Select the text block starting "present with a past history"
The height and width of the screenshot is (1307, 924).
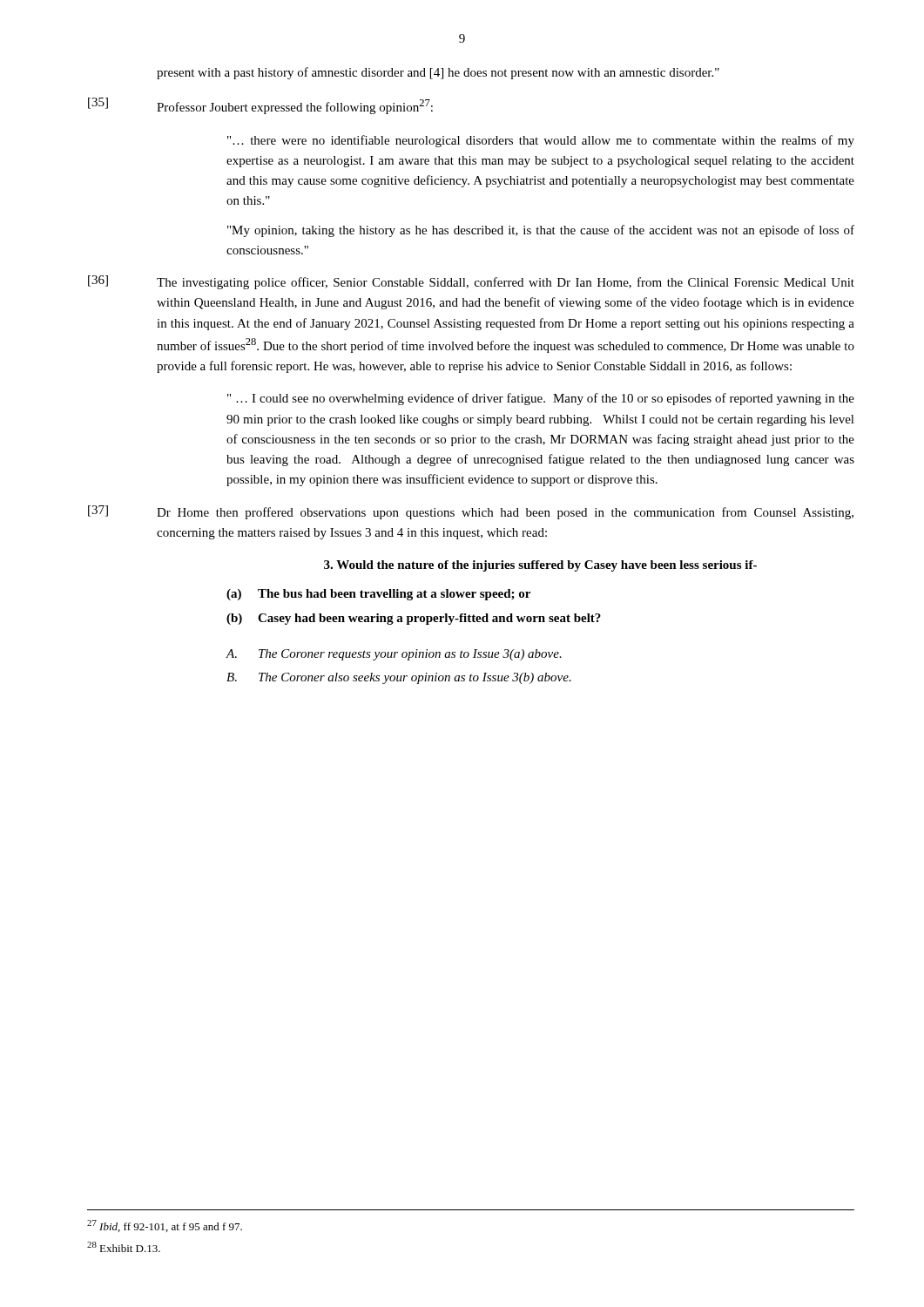[438, 72]
